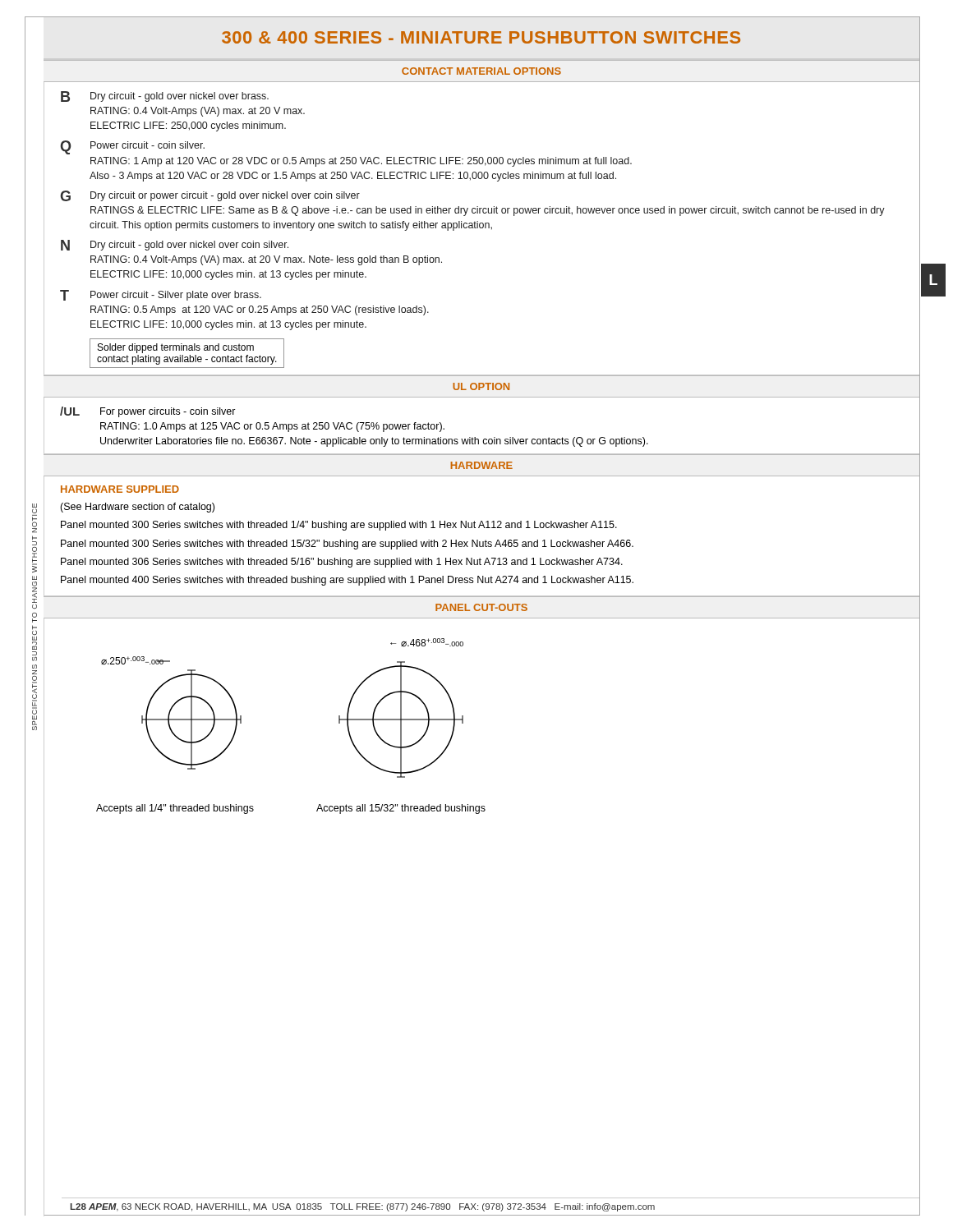The height and width of the screenshot is (1232, 953).
Task: Navigate to the element starting "Solder dipped terminals and custom contact plating"
Action: coord(187,353)
